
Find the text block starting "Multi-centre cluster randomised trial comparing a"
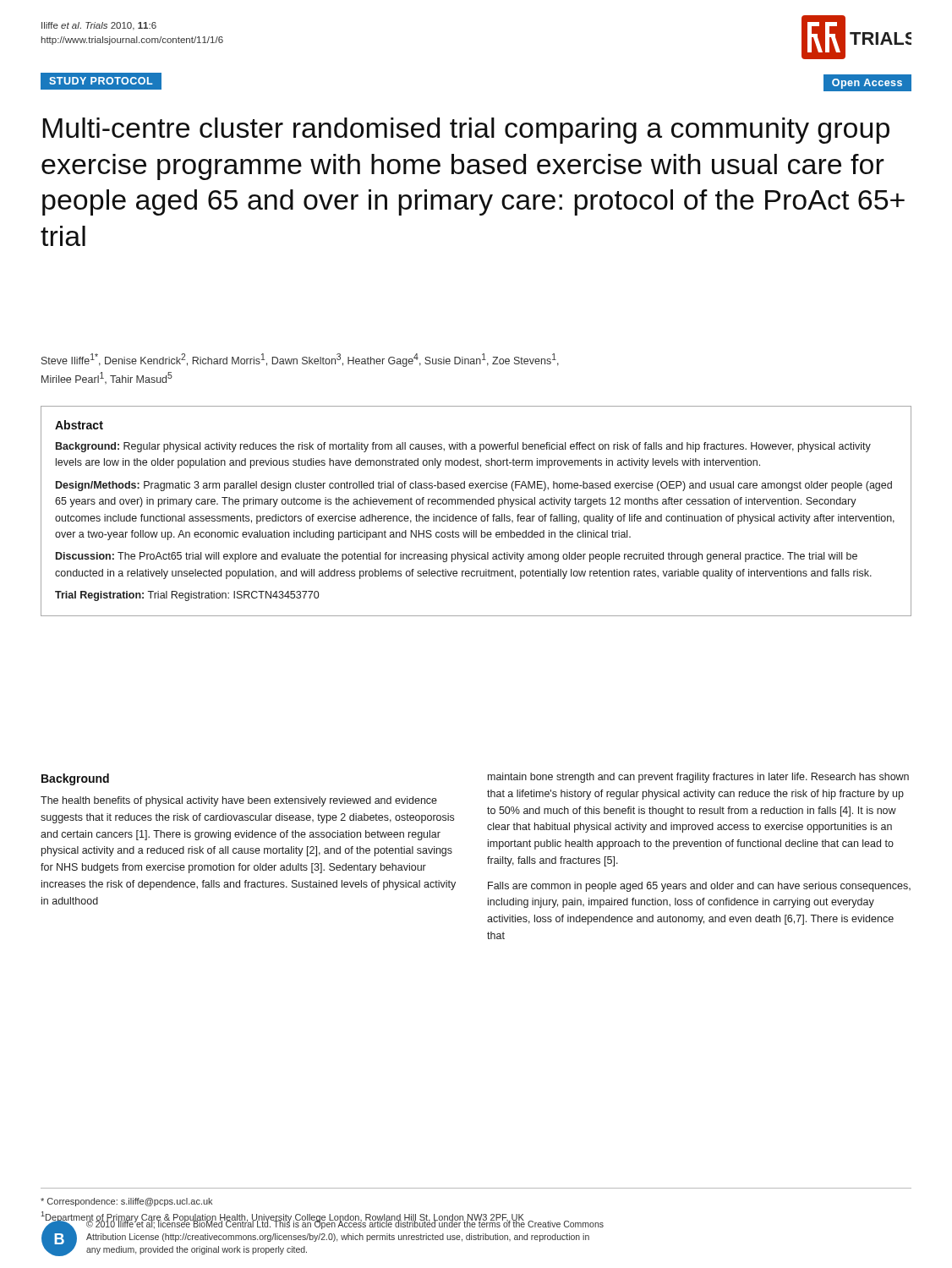[473, 182]
